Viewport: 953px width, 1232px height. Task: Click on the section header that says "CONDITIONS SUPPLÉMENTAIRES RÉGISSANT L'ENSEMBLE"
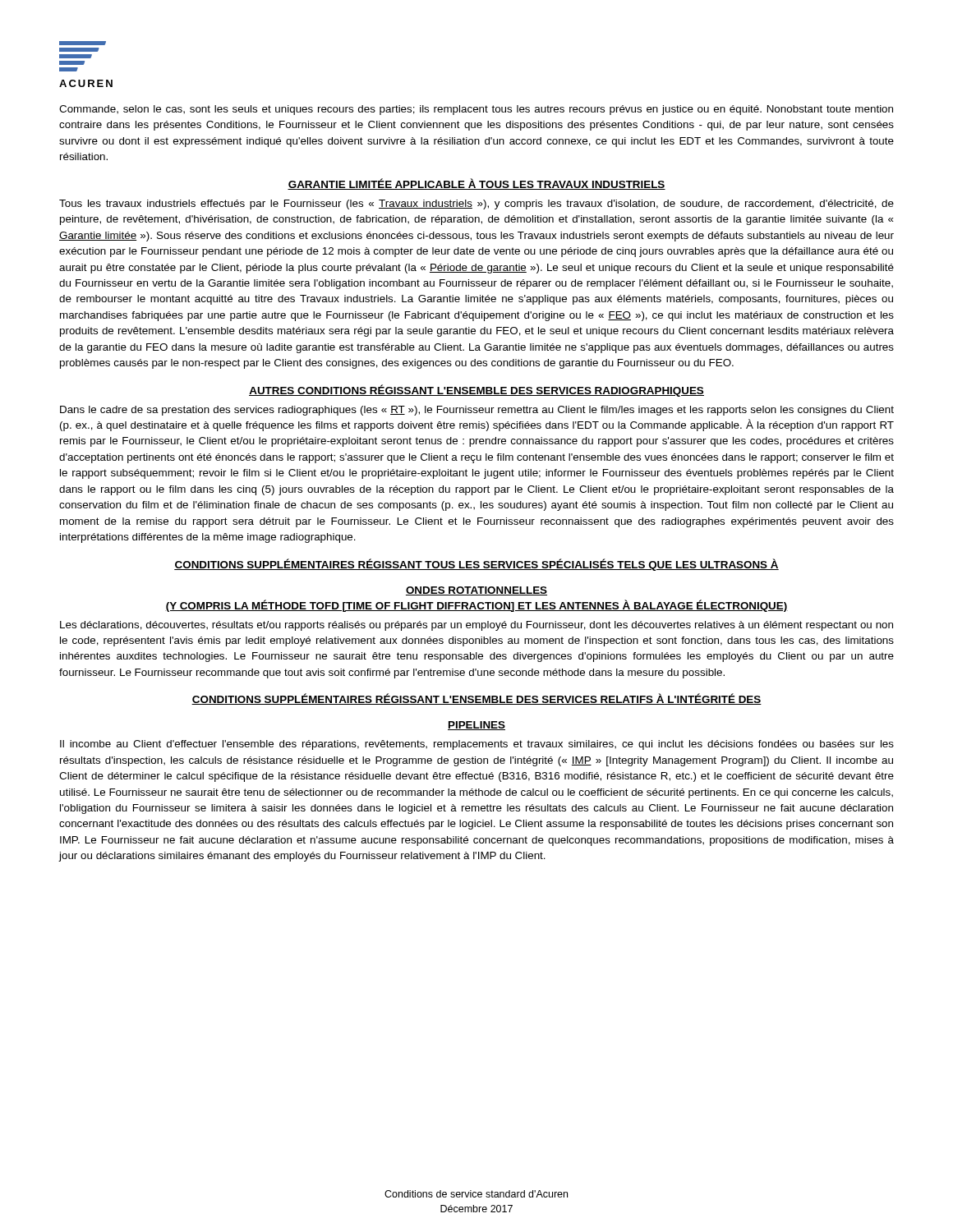476,700
